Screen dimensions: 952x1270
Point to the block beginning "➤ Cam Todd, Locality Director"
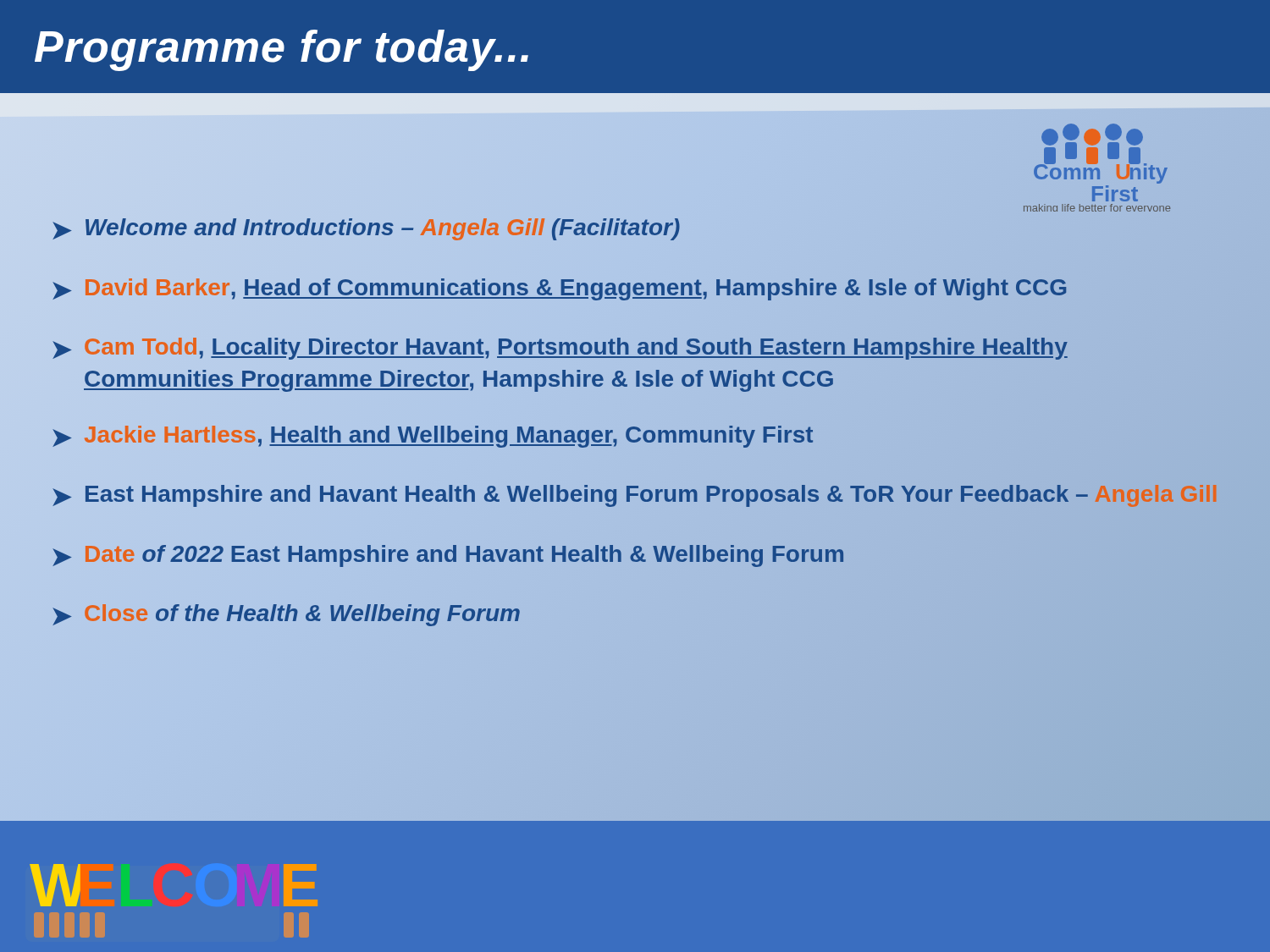point(635,363)
